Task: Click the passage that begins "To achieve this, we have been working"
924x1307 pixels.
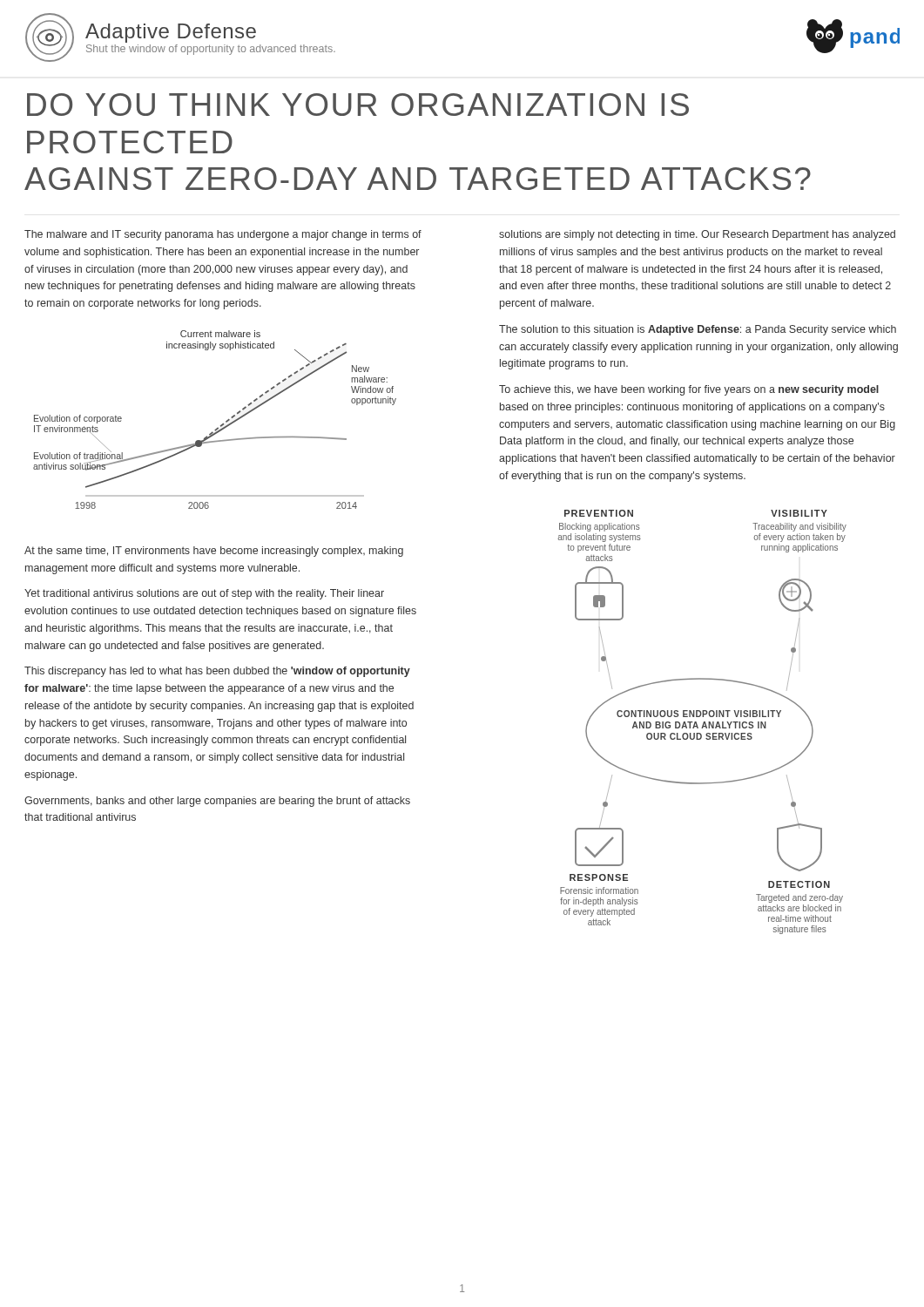Action: pos(699,433)
